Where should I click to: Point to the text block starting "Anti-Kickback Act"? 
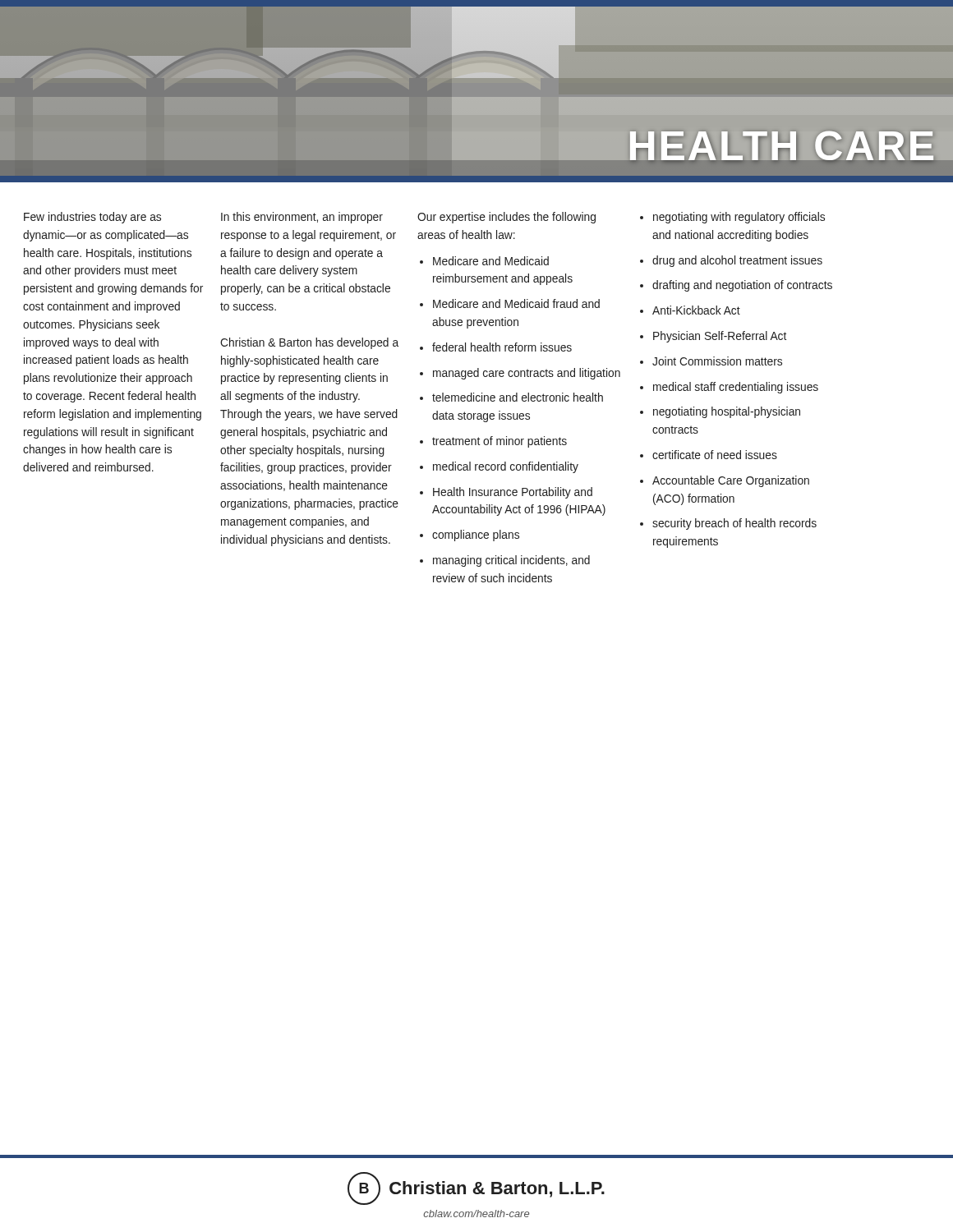click(x=696, y=311)
